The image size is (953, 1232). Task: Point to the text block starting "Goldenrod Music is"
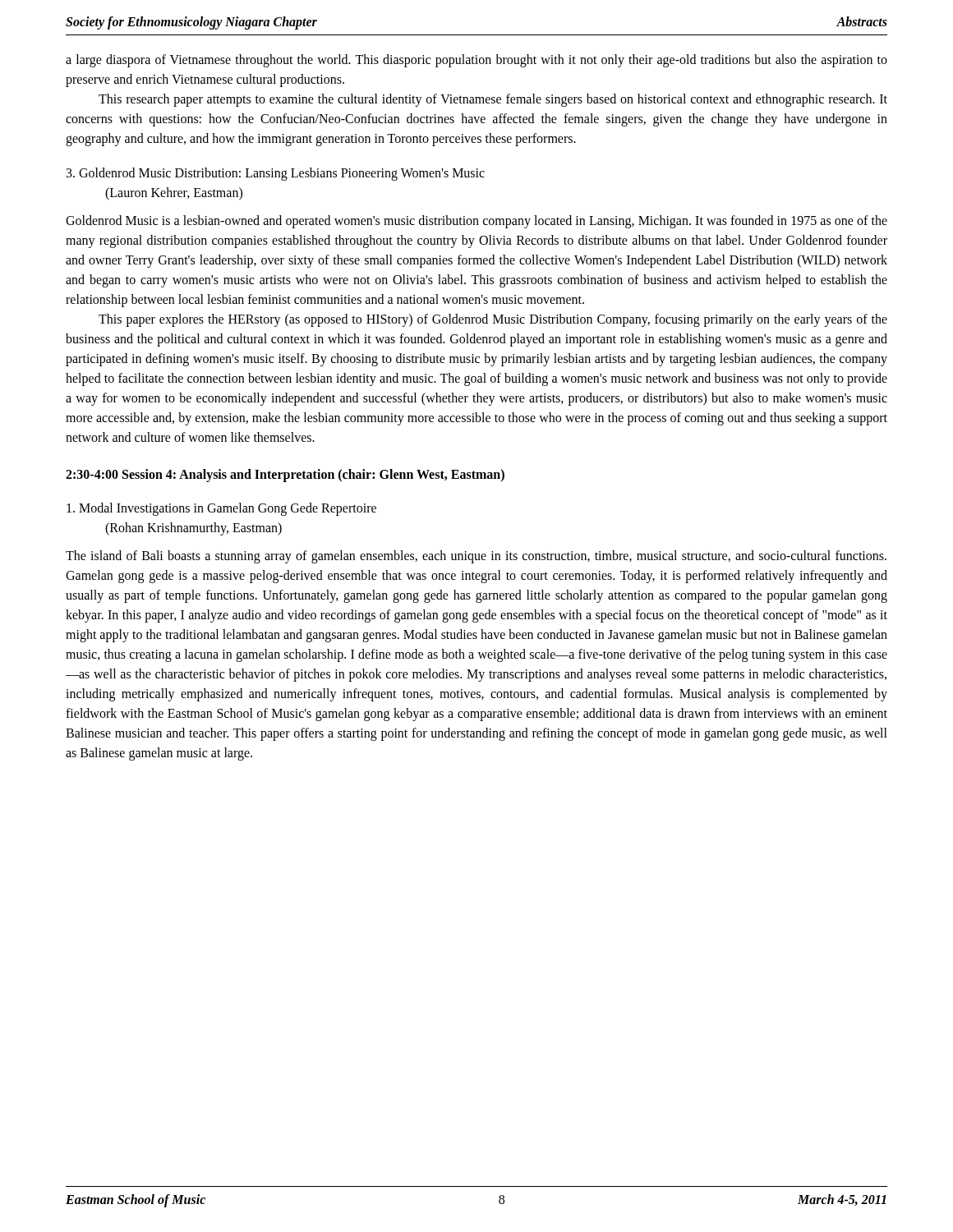click(476, 329)
